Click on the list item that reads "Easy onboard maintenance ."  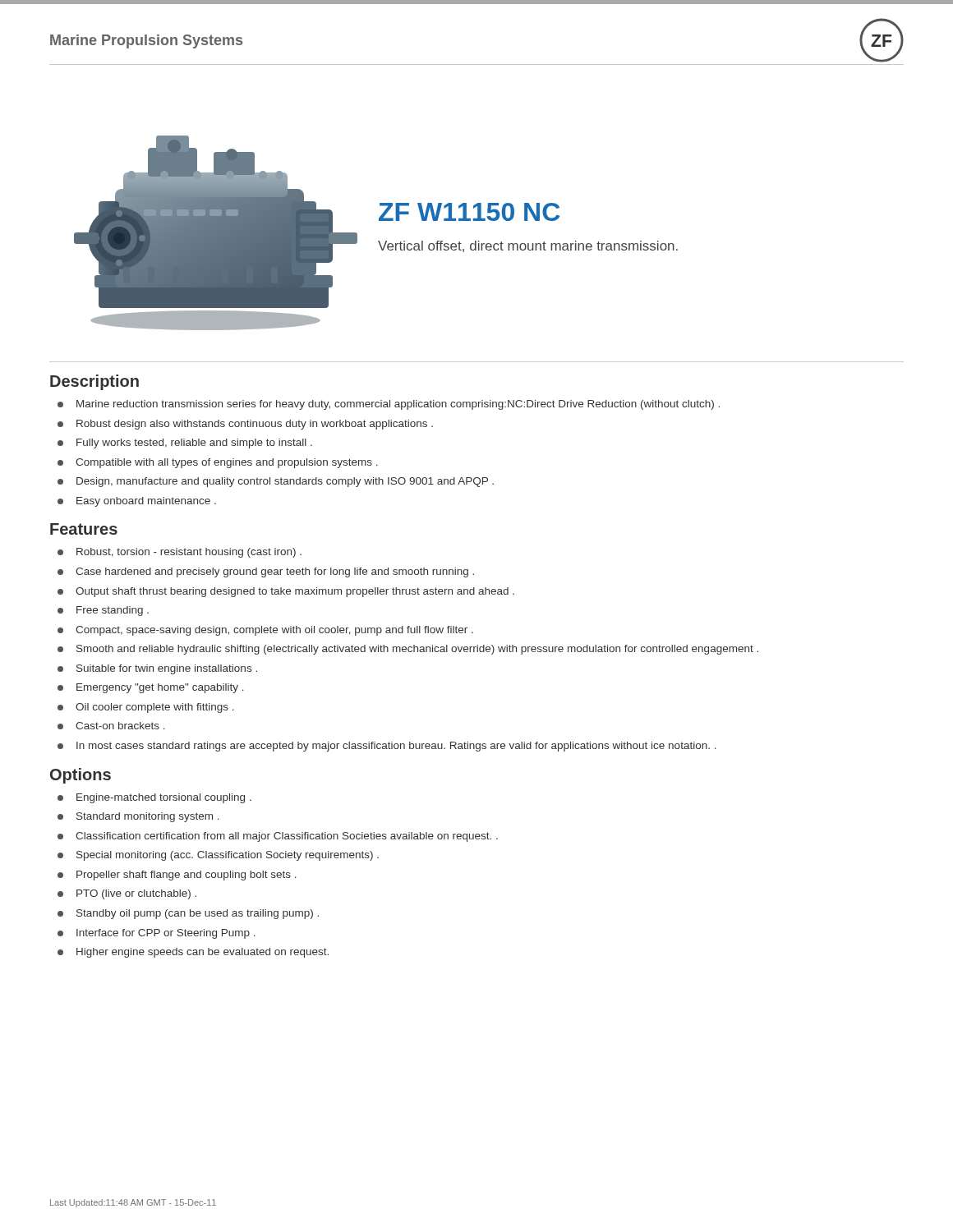(x=146, y=500)
